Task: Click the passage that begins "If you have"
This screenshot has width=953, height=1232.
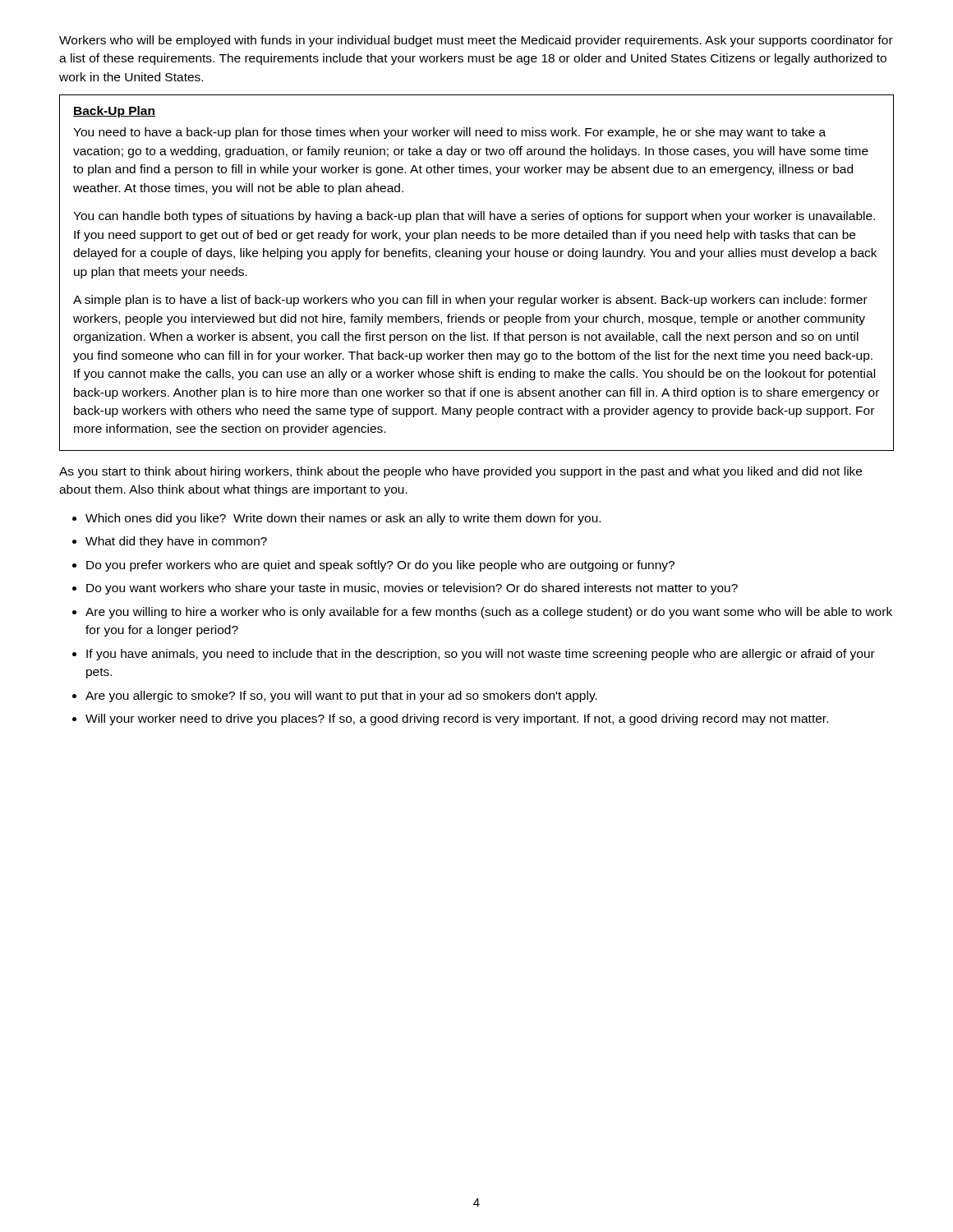Action: pyautogui.click(x=480, y=662)
